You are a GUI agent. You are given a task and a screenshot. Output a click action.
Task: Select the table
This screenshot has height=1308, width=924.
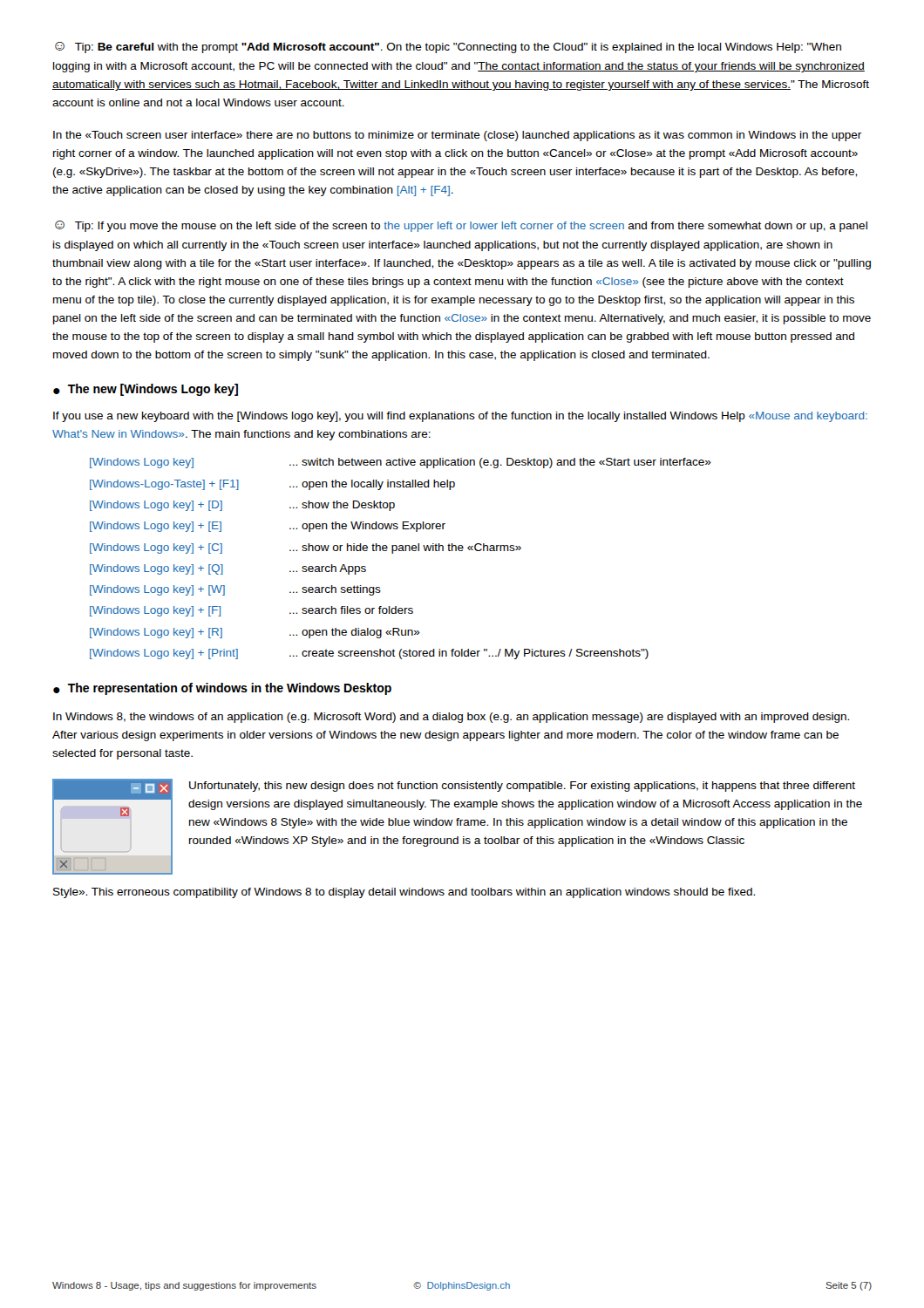[479, 558]
